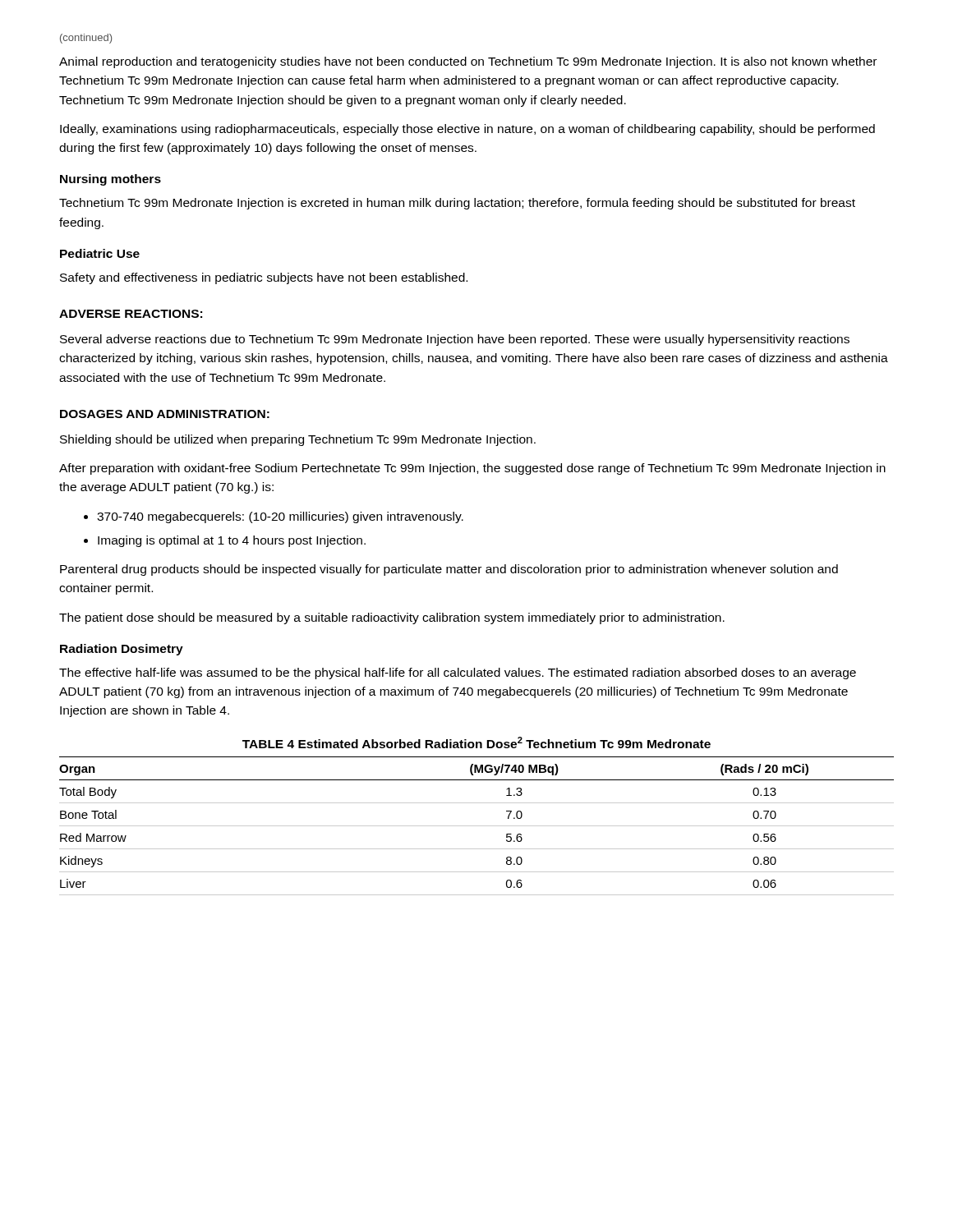Image resolution: width=953 pixels, height=1232 pixels.
Task: Locate the passage starting "TABLE 4 Estimated Absorbed"
Action: pos(476,743)
